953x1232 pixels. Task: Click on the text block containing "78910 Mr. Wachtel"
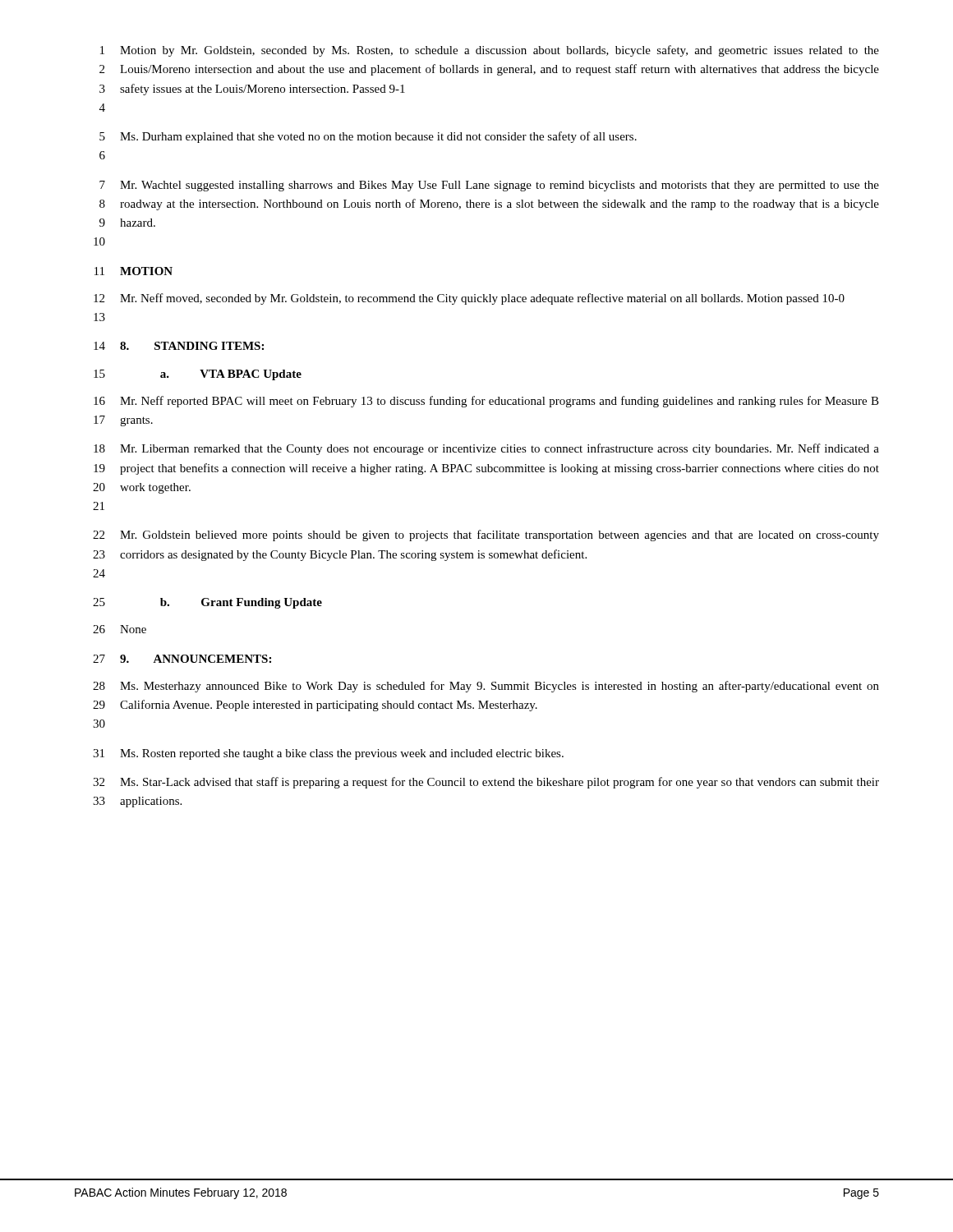tap(476, 214)
